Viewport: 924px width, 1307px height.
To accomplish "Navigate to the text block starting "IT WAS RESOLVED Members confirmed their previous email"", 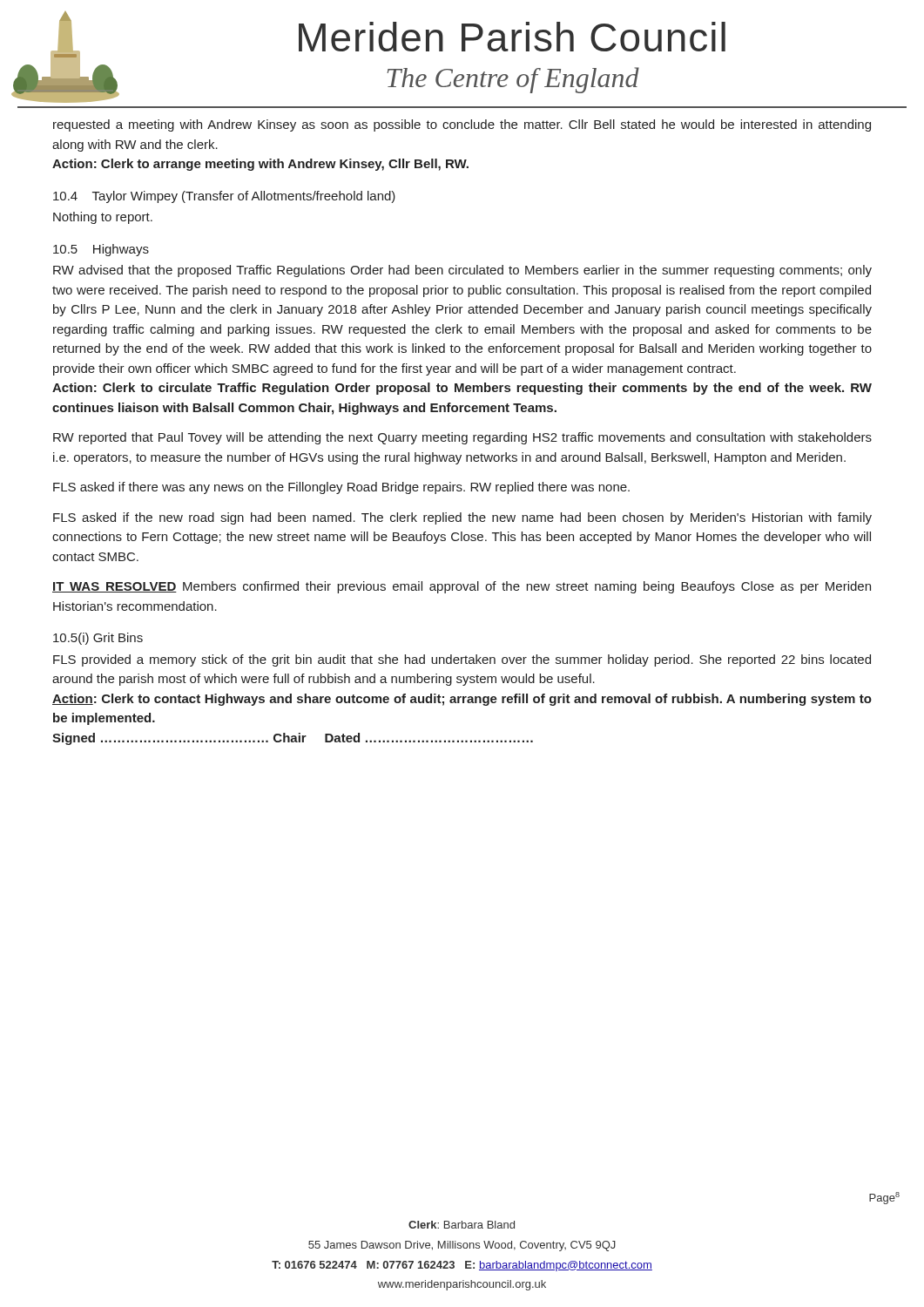I will 462,596.
